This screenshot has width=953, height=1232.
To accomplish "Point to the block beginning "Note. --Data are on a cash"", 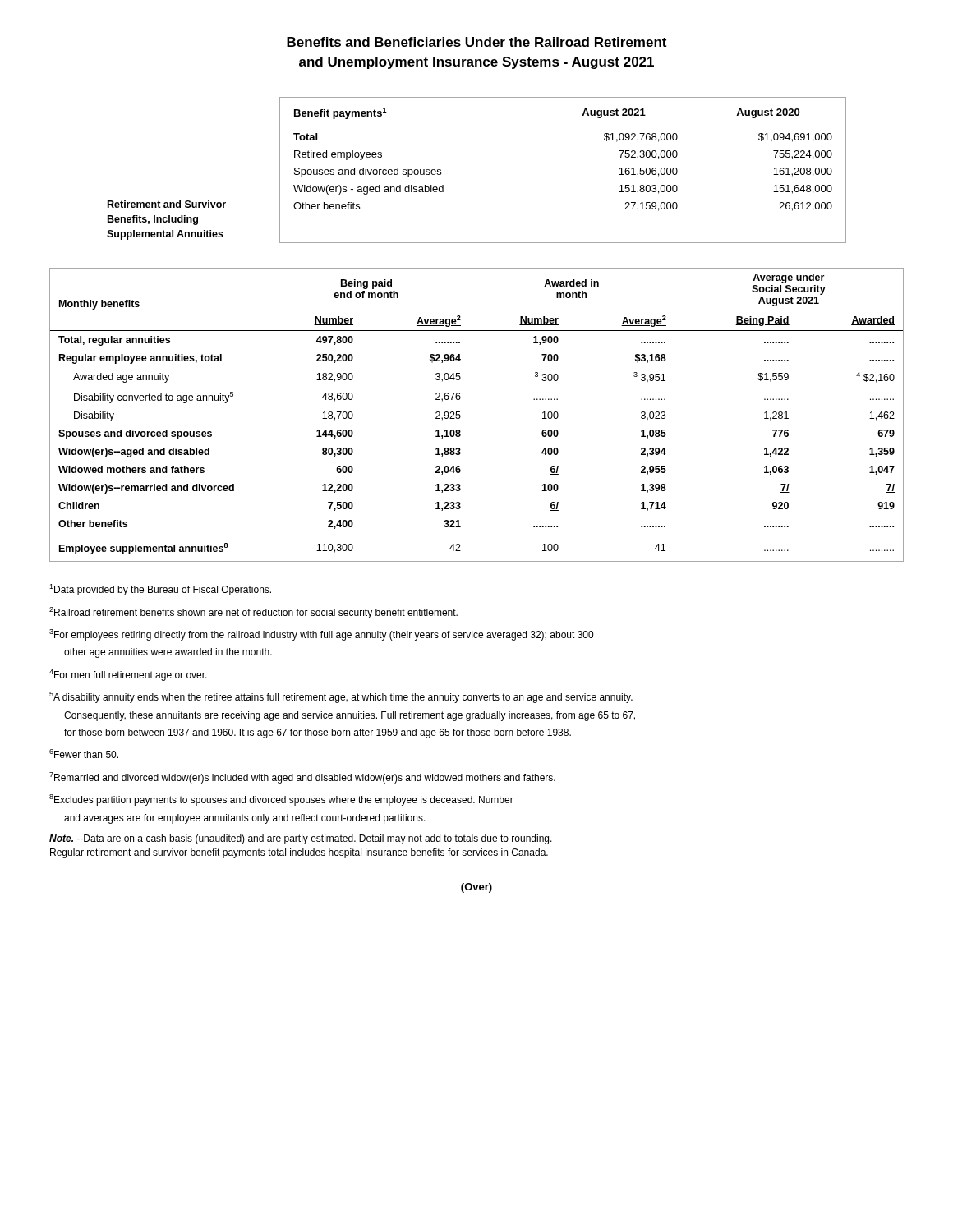I will (x=476, y=846).
